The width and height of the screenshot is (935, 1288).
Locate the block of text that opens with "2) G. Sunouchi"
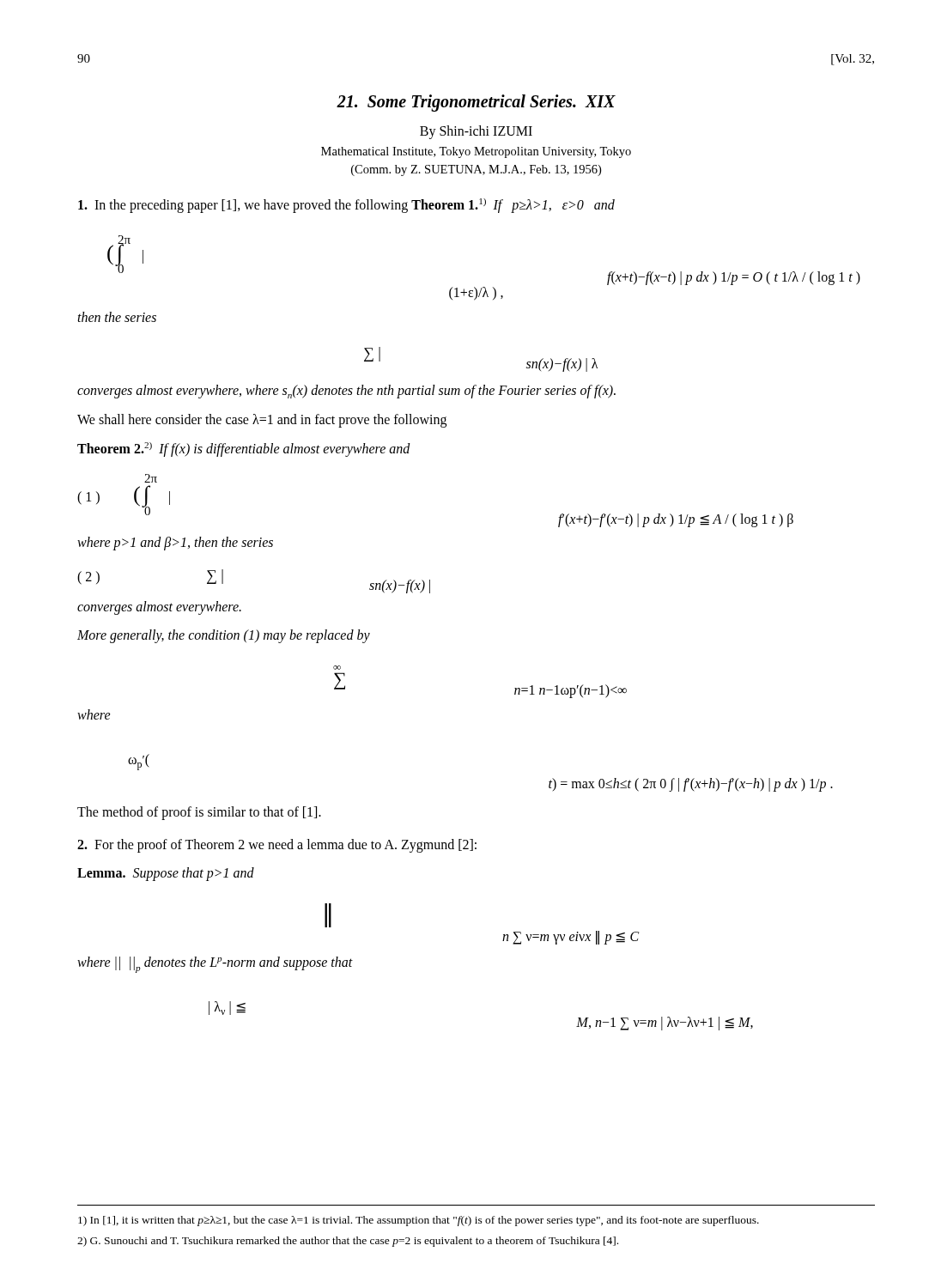348,1240
